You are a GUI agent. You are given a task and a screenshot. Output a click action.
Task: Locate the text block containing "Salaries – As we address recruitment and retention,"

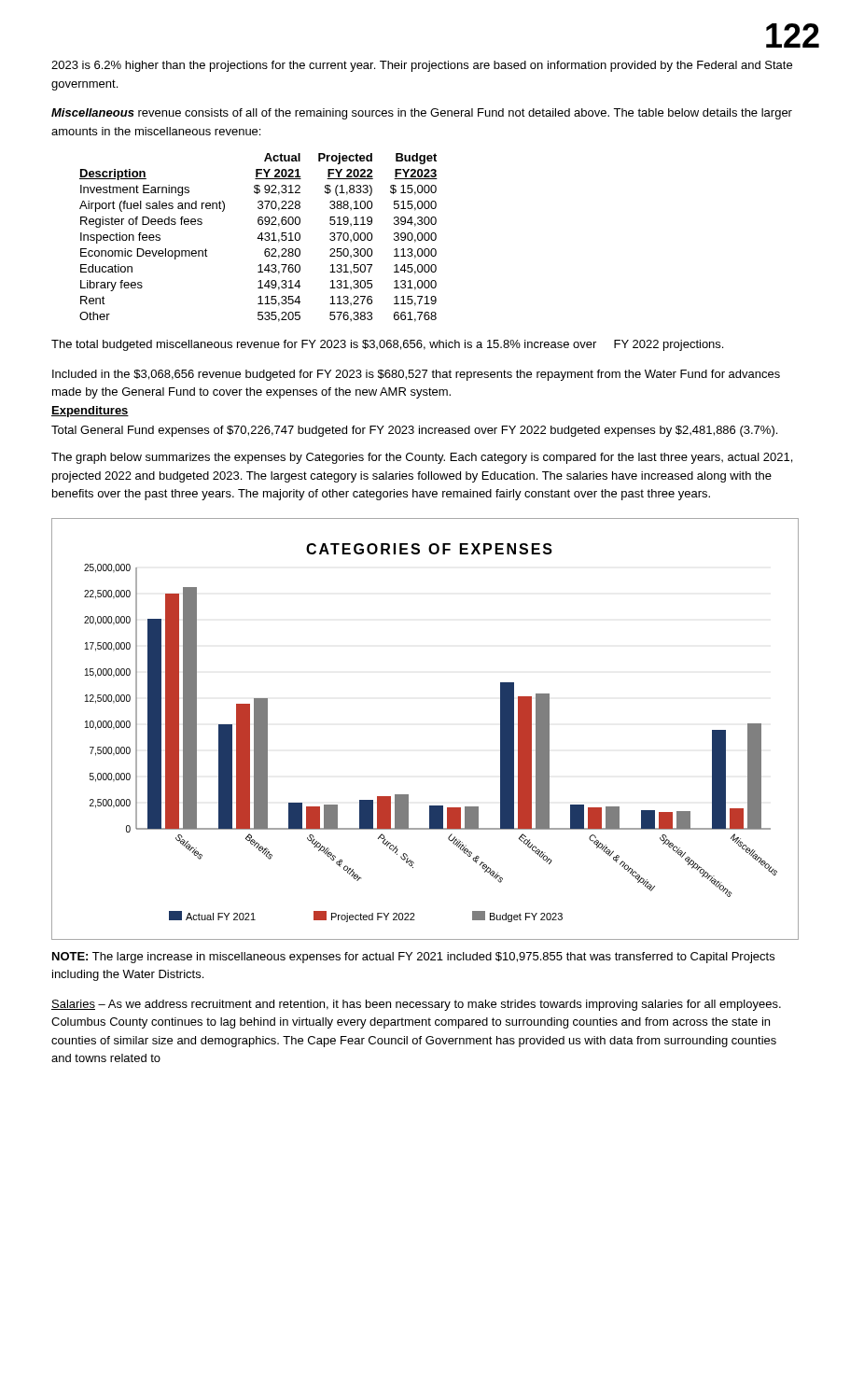[x=416, y=1031]
